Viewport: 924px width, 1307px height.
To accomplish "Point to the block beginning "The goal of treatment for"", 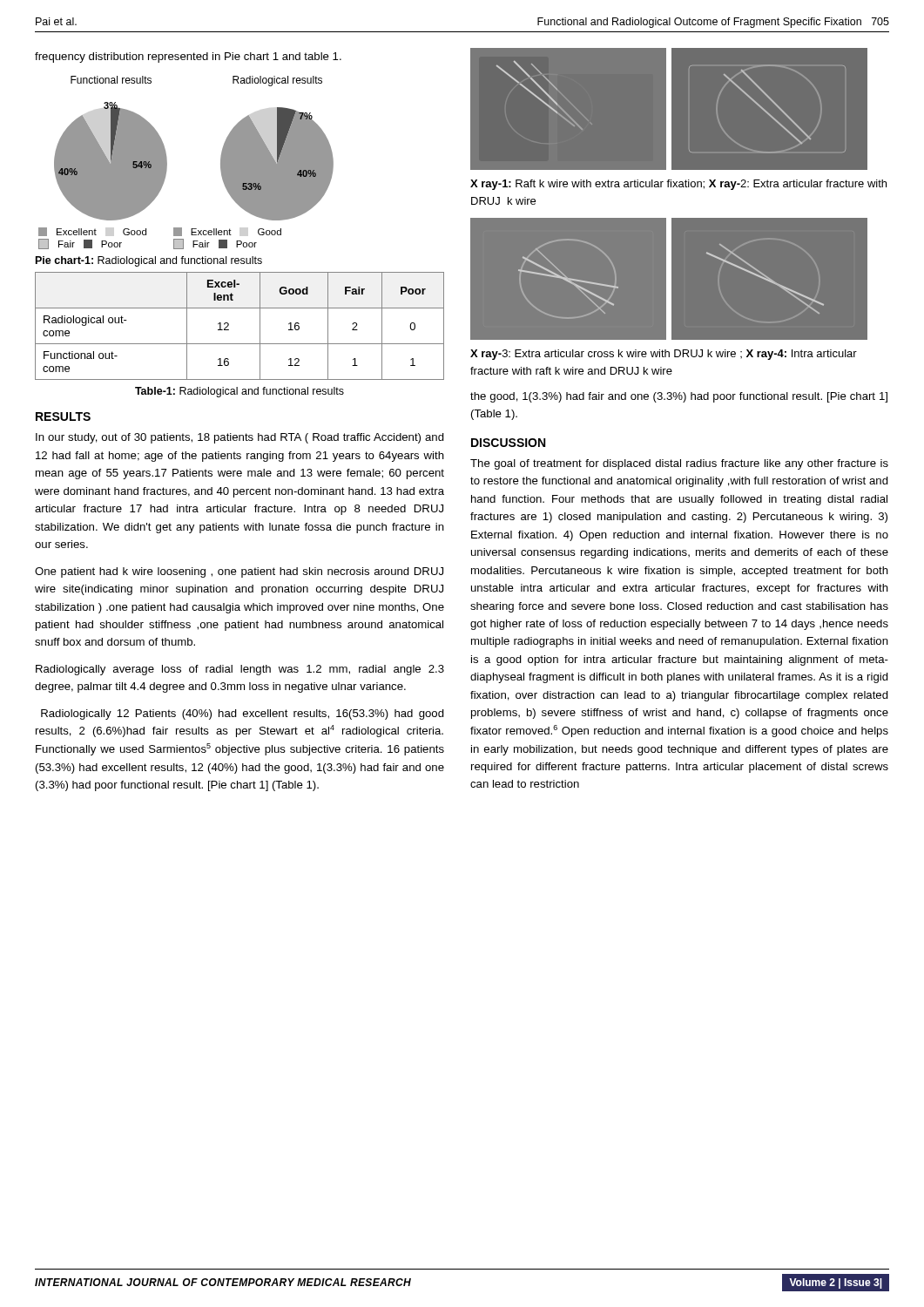I will coord(679,624).
